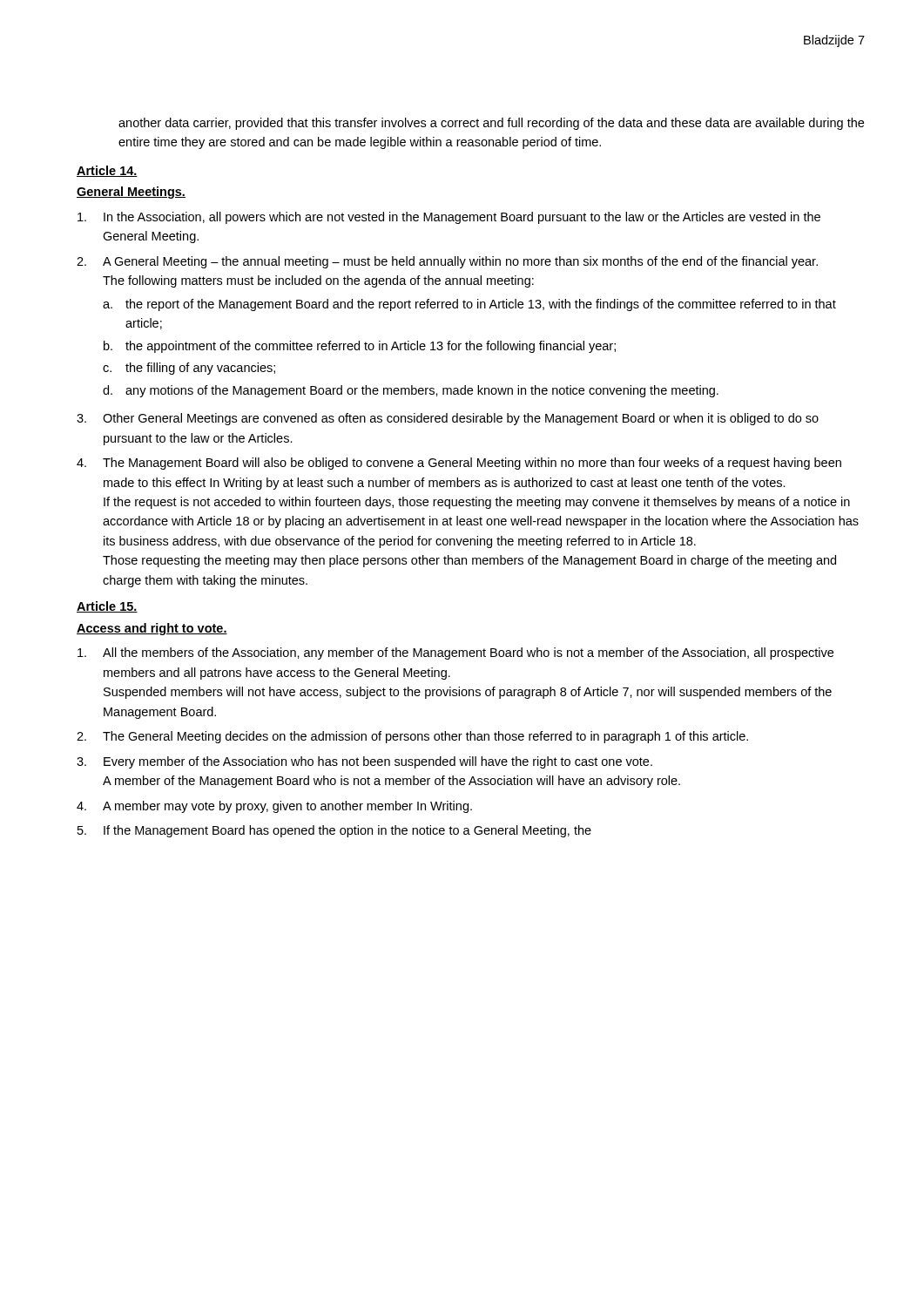Navigate to the text starting "3. Other General"
924x1307 pixels.
point(471,428)
